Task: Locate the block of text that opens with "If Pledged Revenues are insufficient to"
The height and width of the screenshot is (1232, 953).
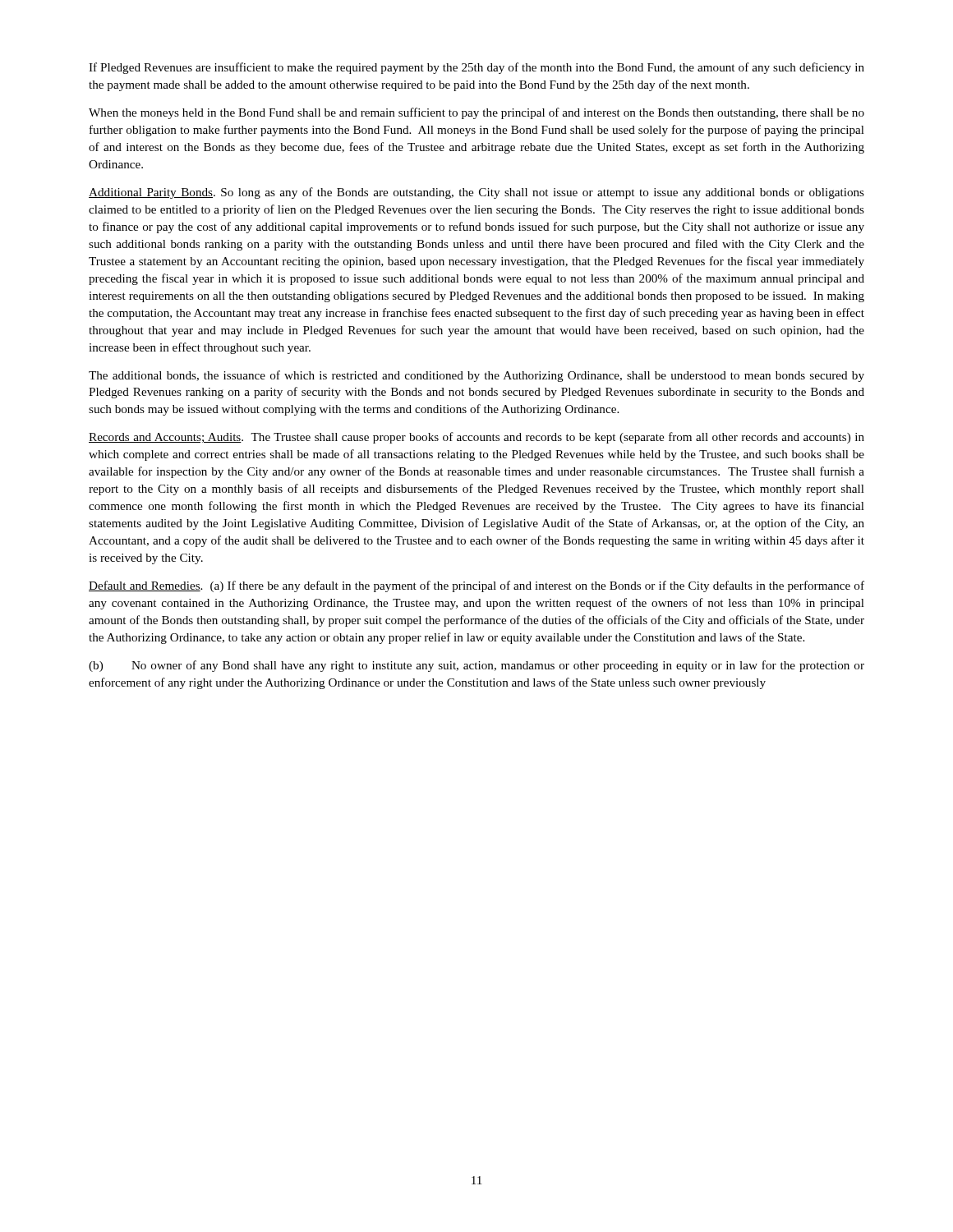Action: click(x=476, y=76)
